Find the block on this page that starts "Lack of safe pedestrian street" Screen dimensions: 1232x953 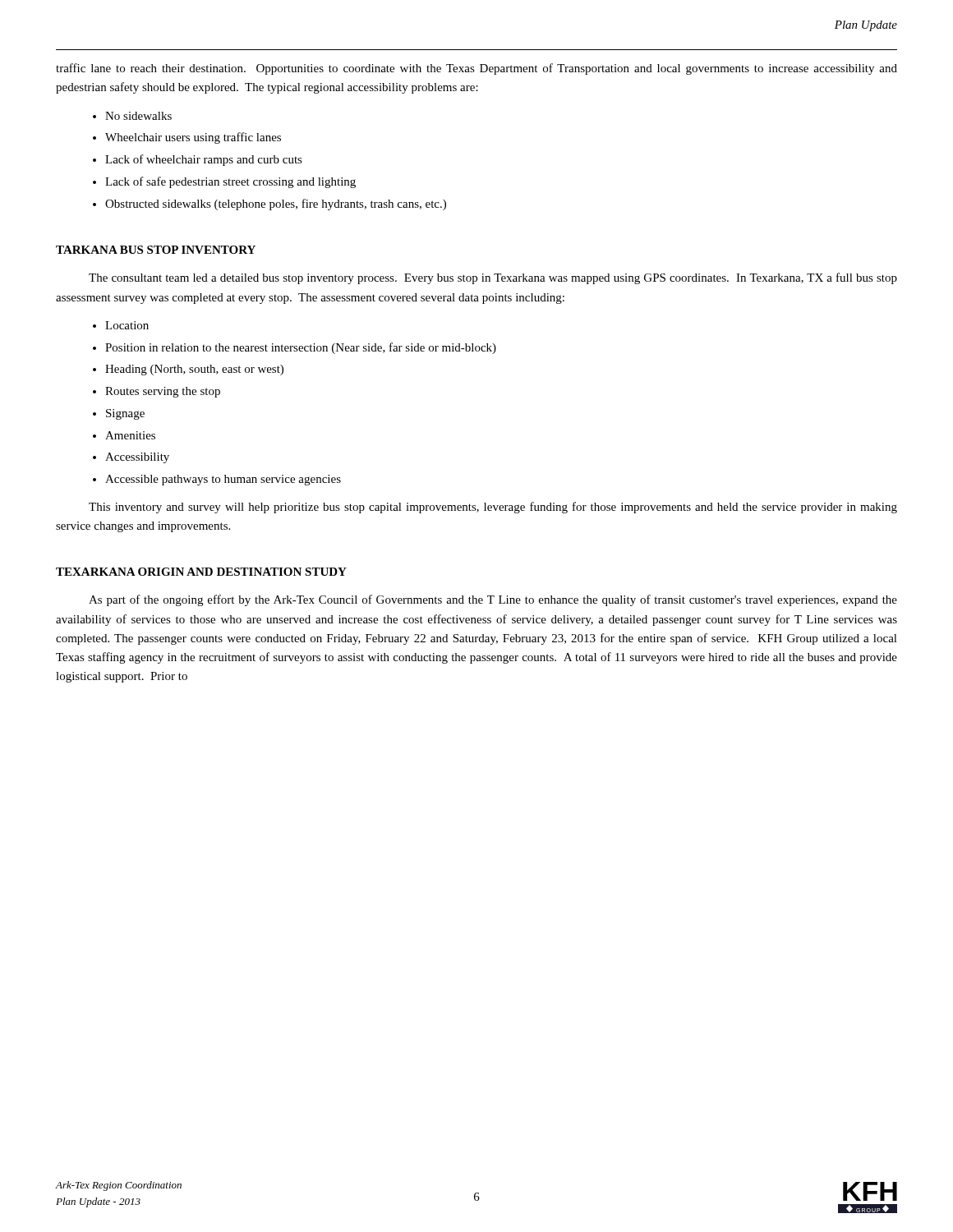point(231,181)
